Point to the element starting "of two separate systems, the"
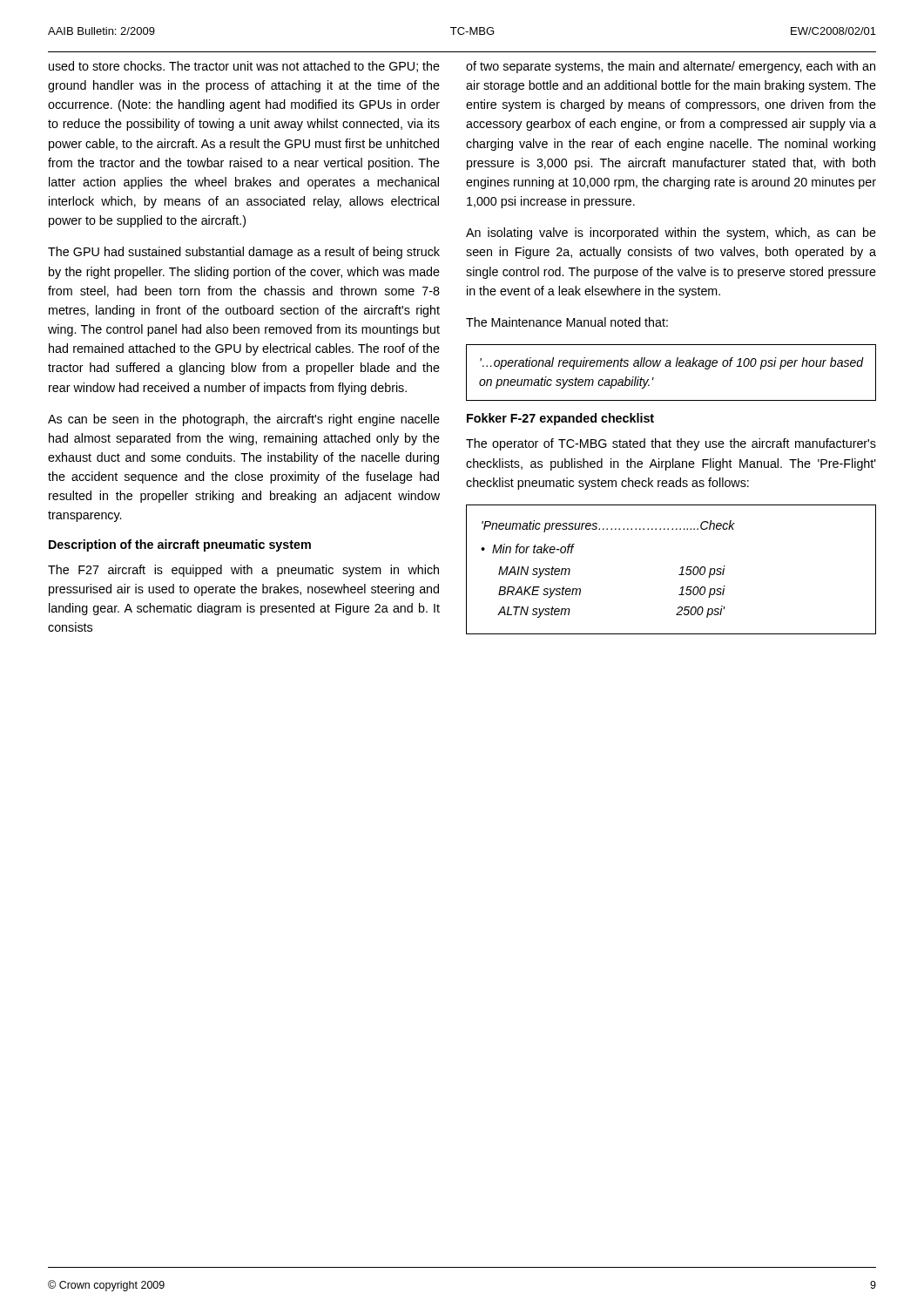The width and height of the screenshot is (924, 1307). click(x=671, y=134)
